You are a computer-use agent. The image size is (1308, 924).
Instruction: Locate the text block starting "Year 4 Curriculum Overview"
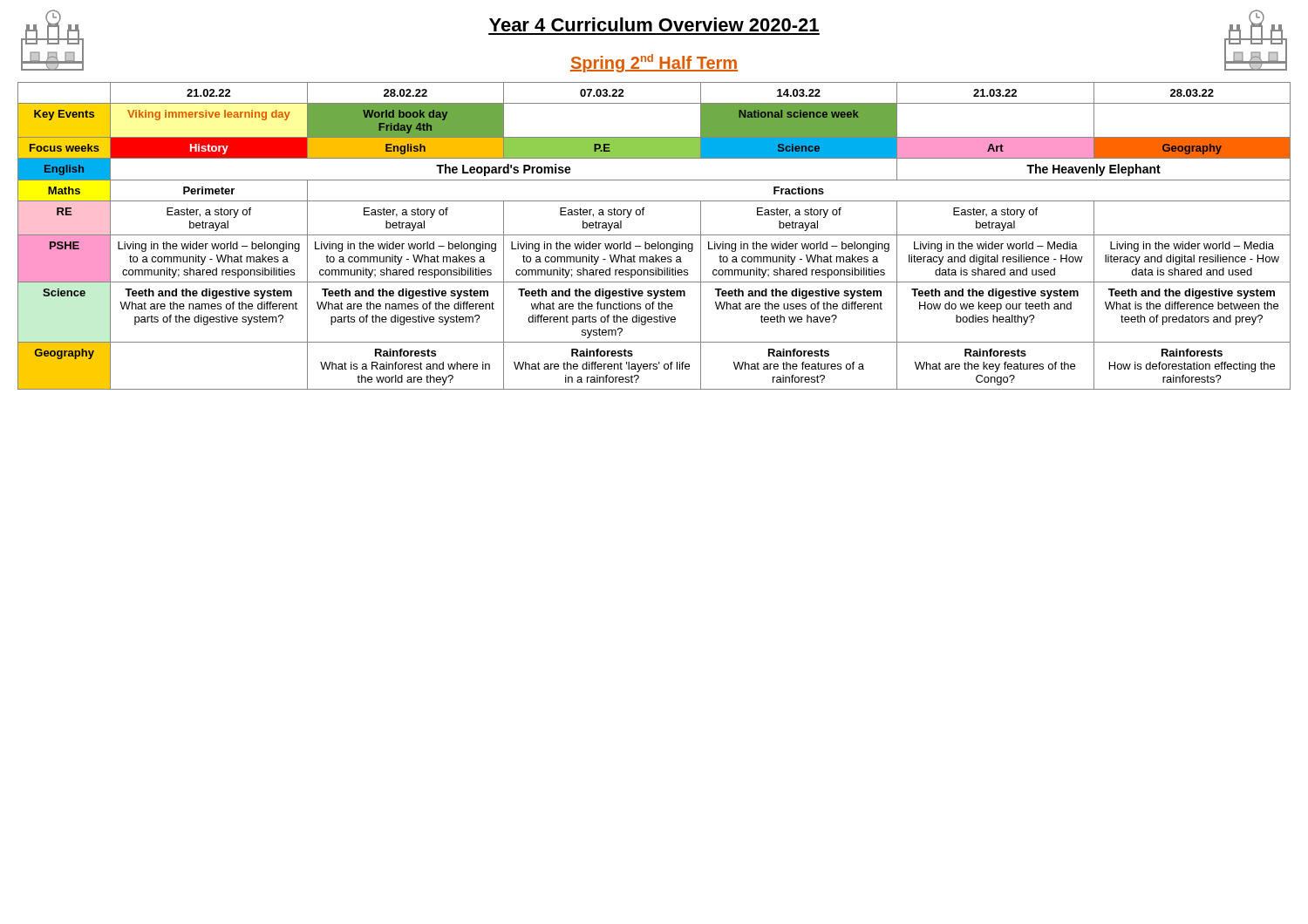[654, 43]
